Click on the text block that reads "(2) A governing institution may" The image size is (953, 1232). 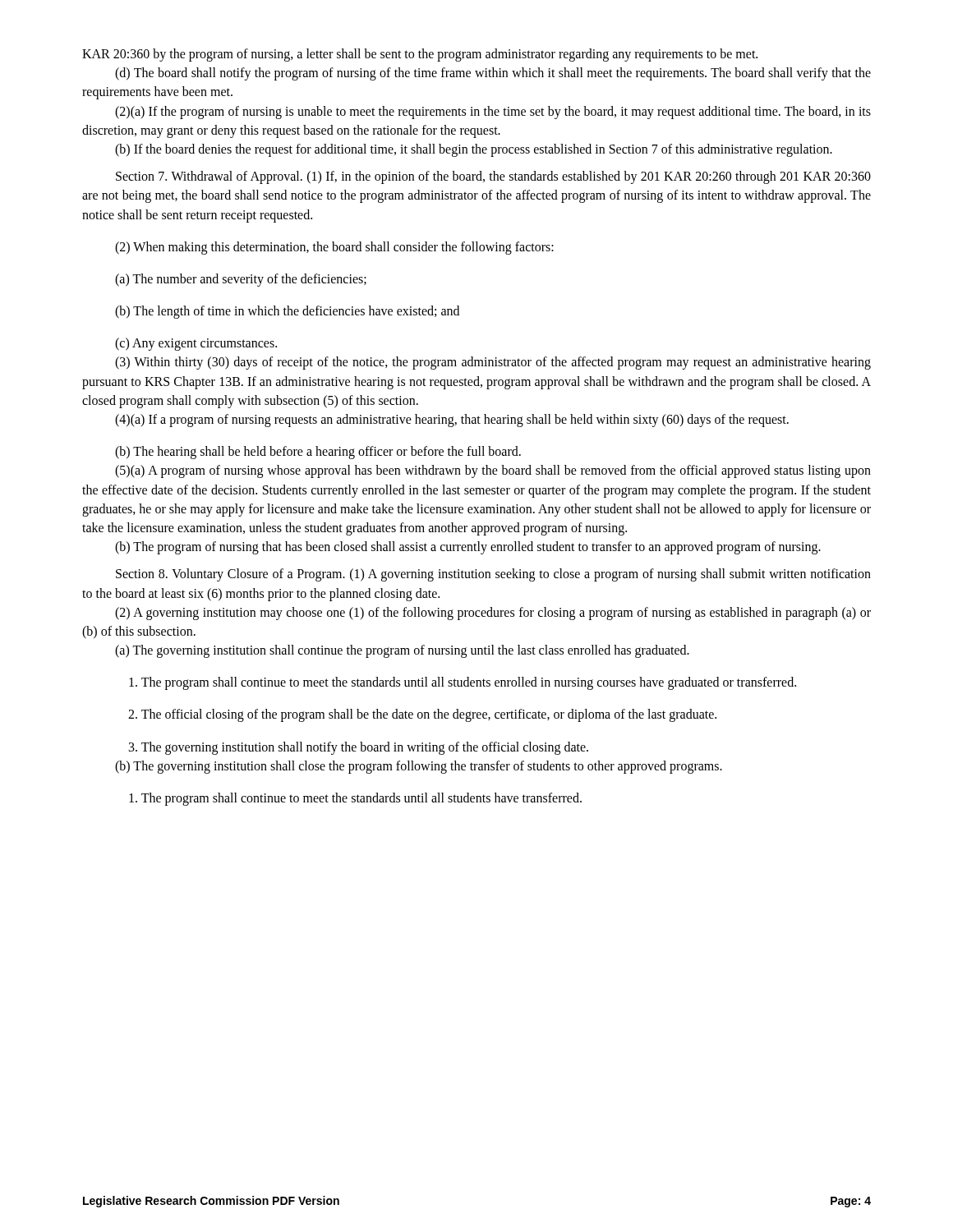(476, 622)
